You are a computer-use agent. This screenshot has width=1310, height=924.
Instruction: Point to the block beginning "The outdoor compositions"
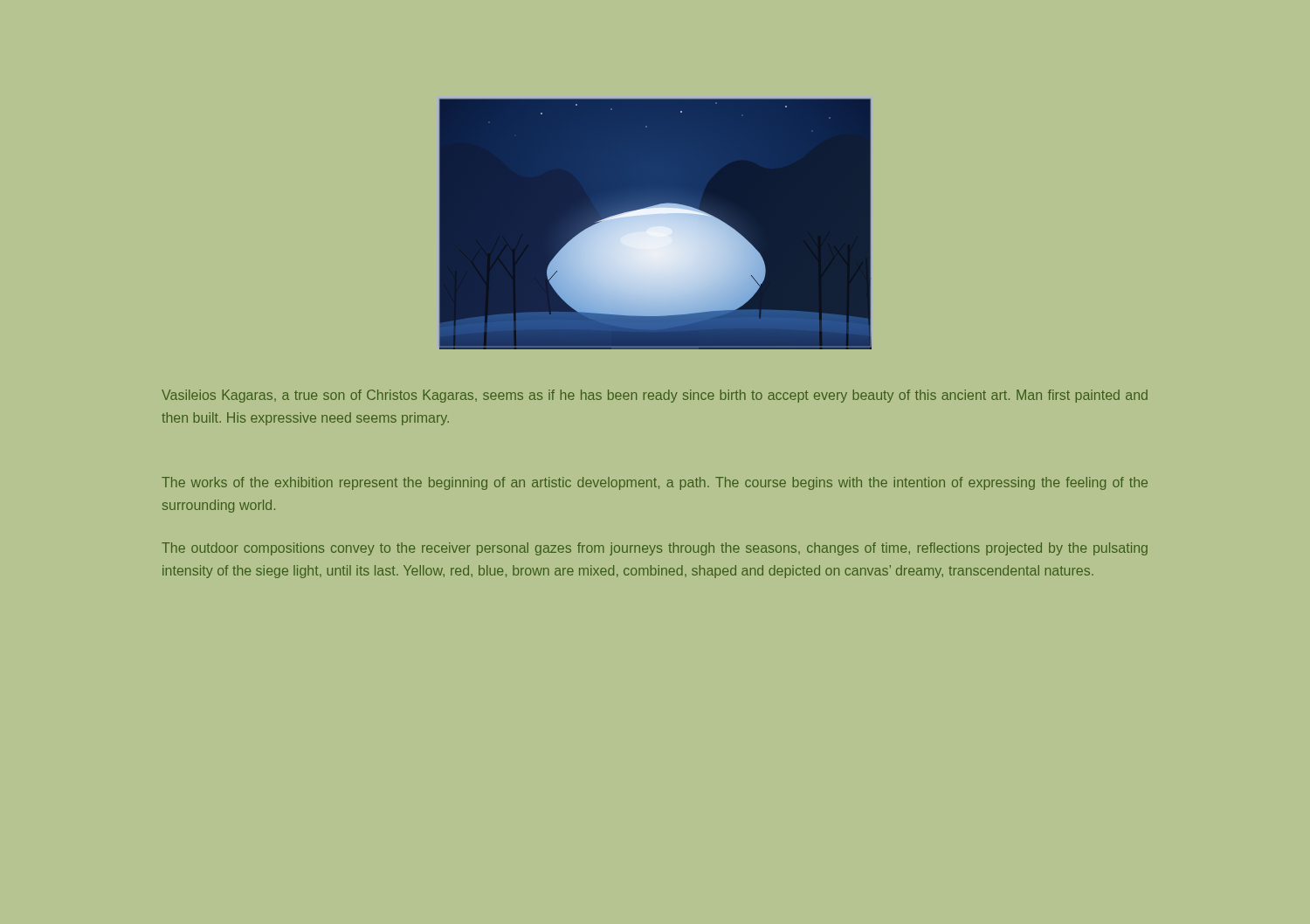point(655,560)
